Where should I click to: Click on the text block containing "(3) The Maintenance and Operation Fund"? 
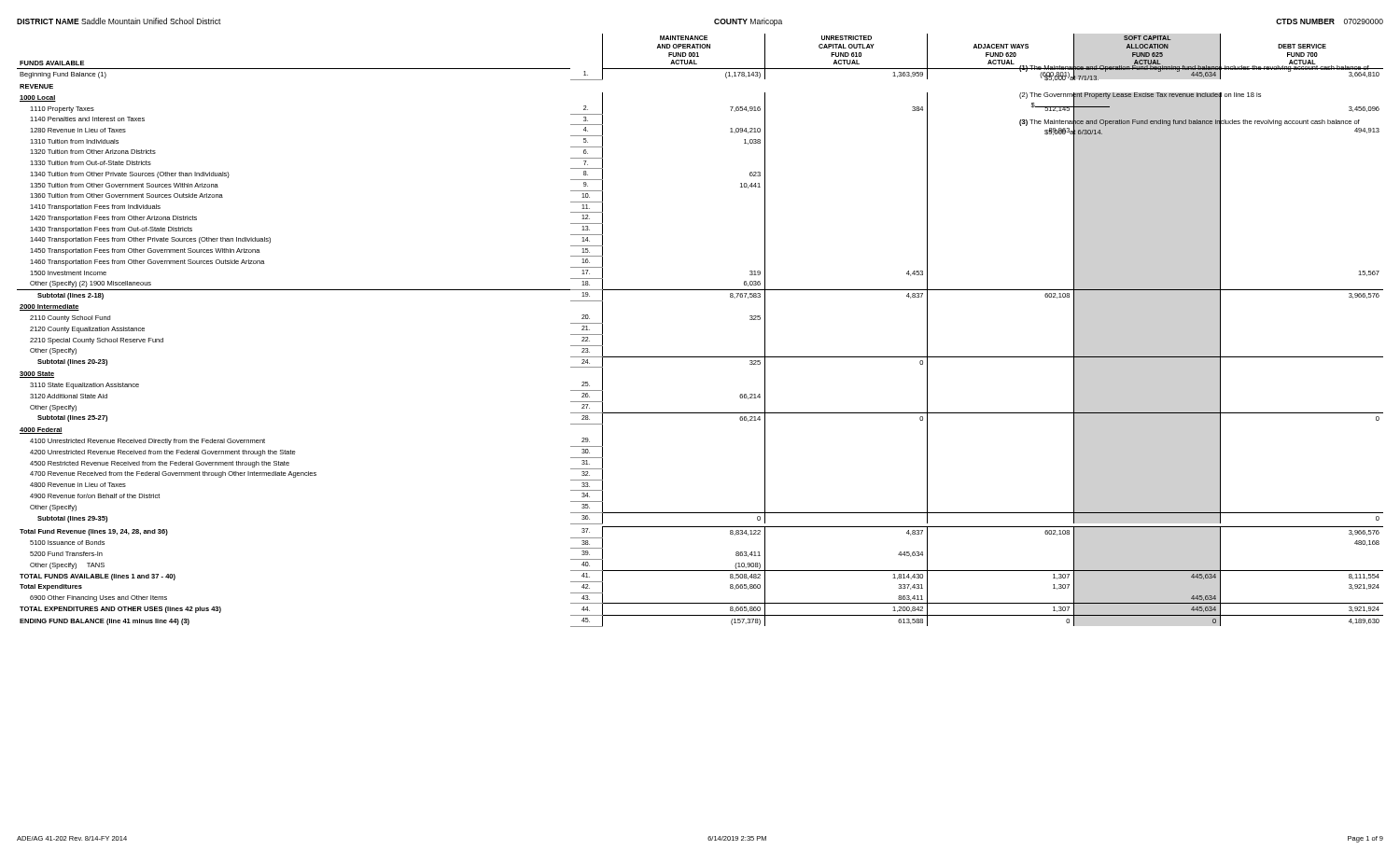(1189, 127)
